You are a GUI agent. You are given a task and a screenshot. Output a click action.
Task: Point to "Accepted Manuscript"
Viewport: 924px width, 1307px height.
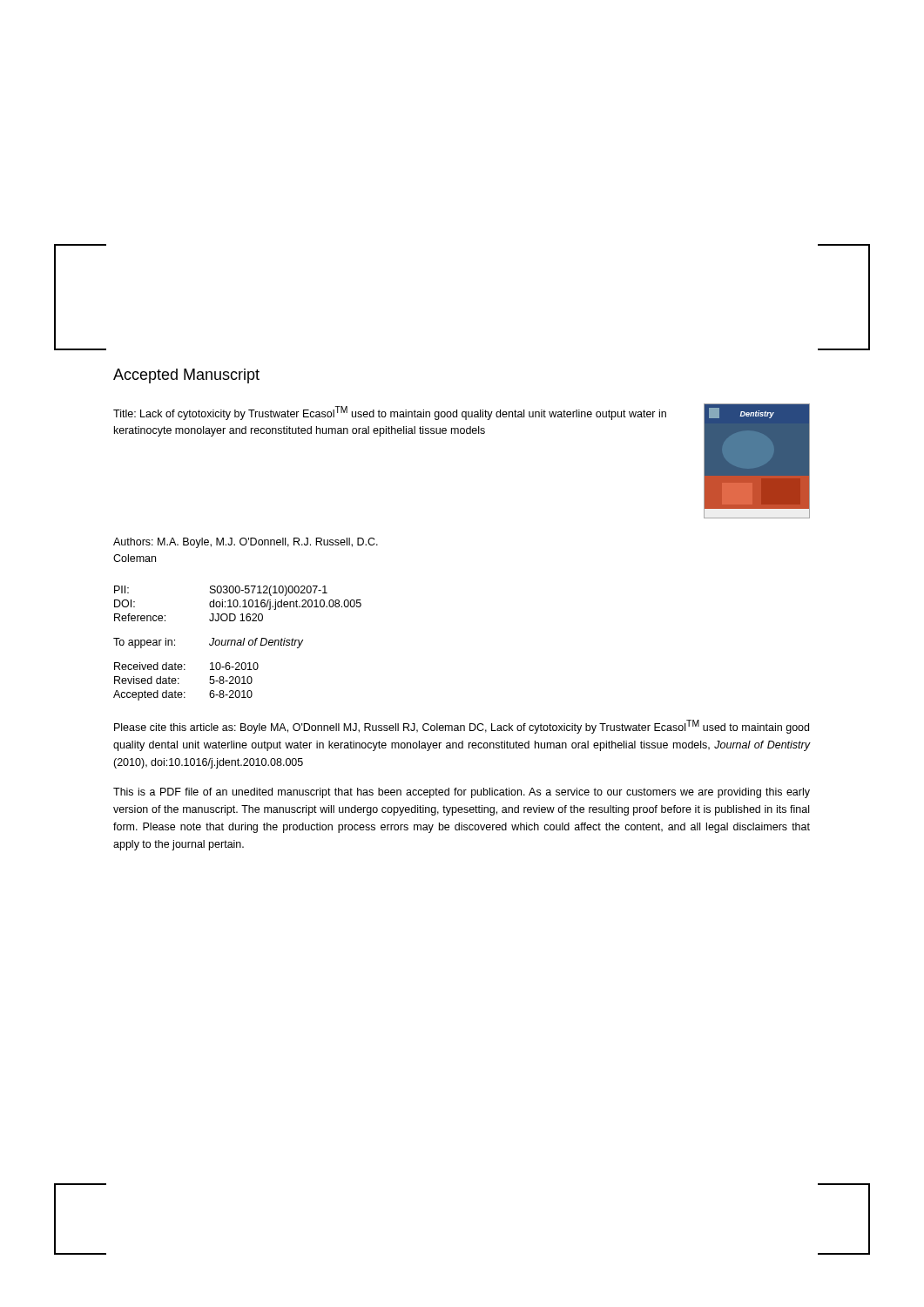pyautogui.click(x=186, y=375)
